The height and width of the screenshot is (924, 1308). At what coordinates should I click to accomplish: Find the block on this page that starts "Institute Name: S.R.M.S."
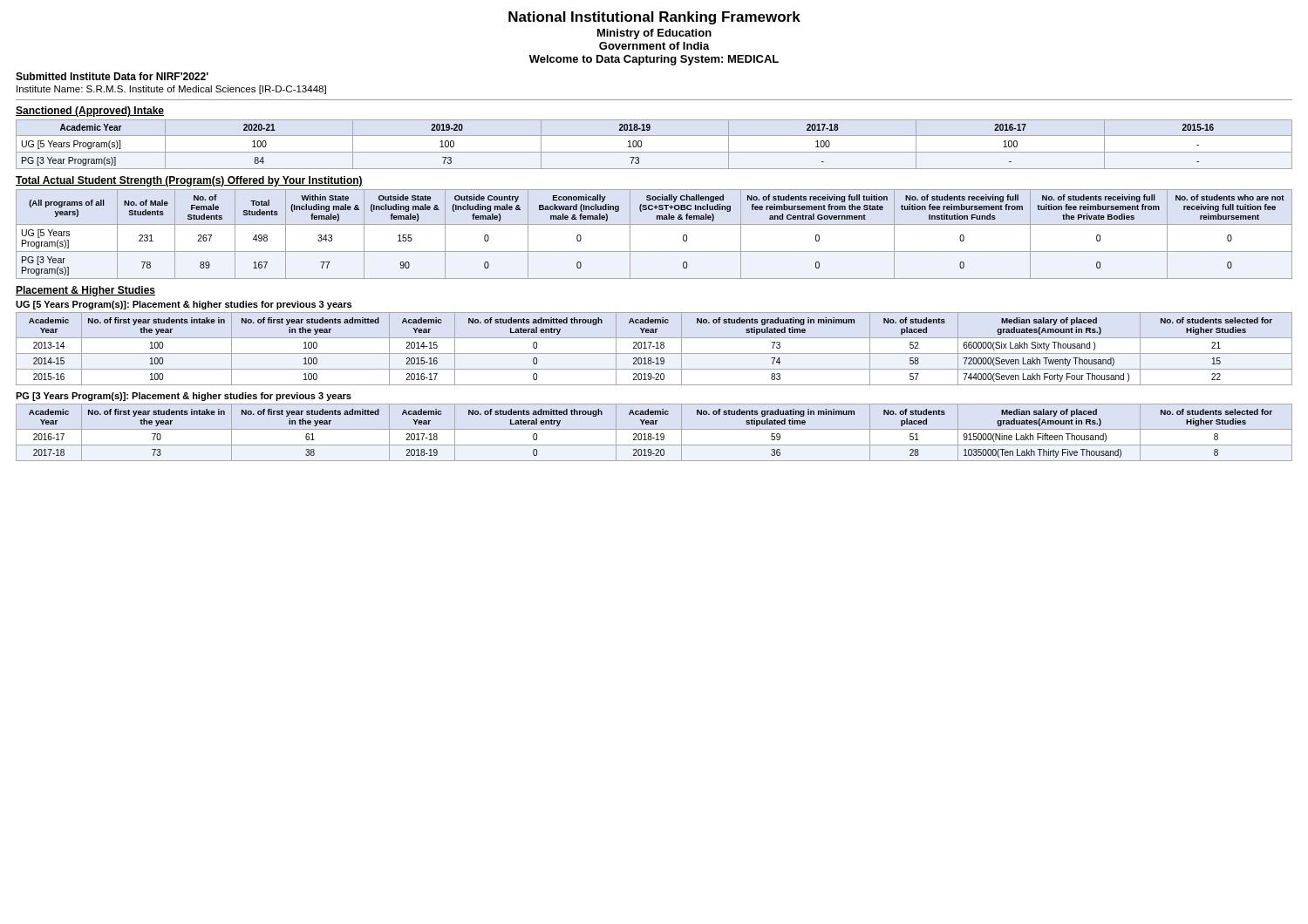tap(171, 89)
